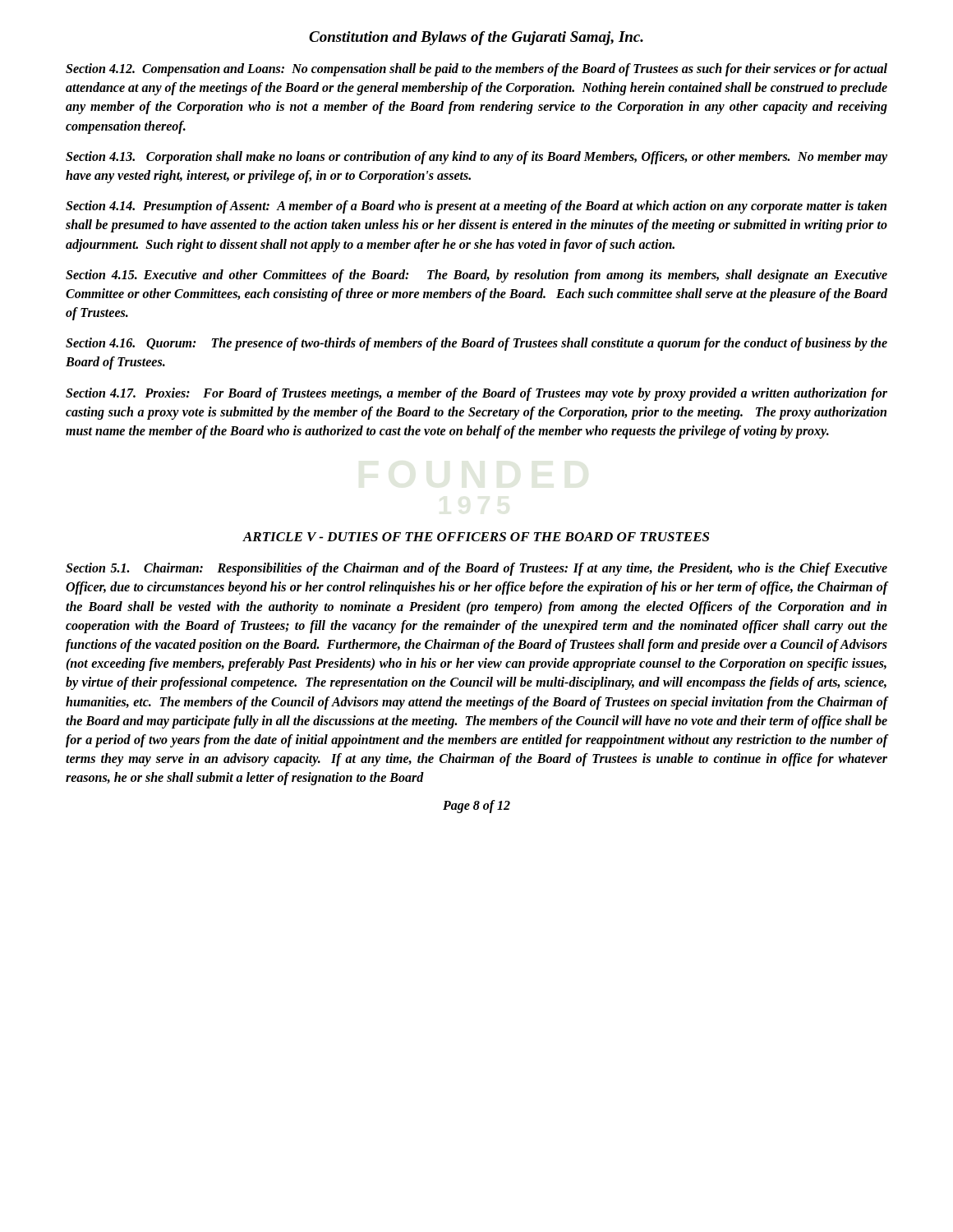953x1232 pixels.
Task: Locate the block of text that opens with "Section 4.16. Quorum:"
Action: 476,353
